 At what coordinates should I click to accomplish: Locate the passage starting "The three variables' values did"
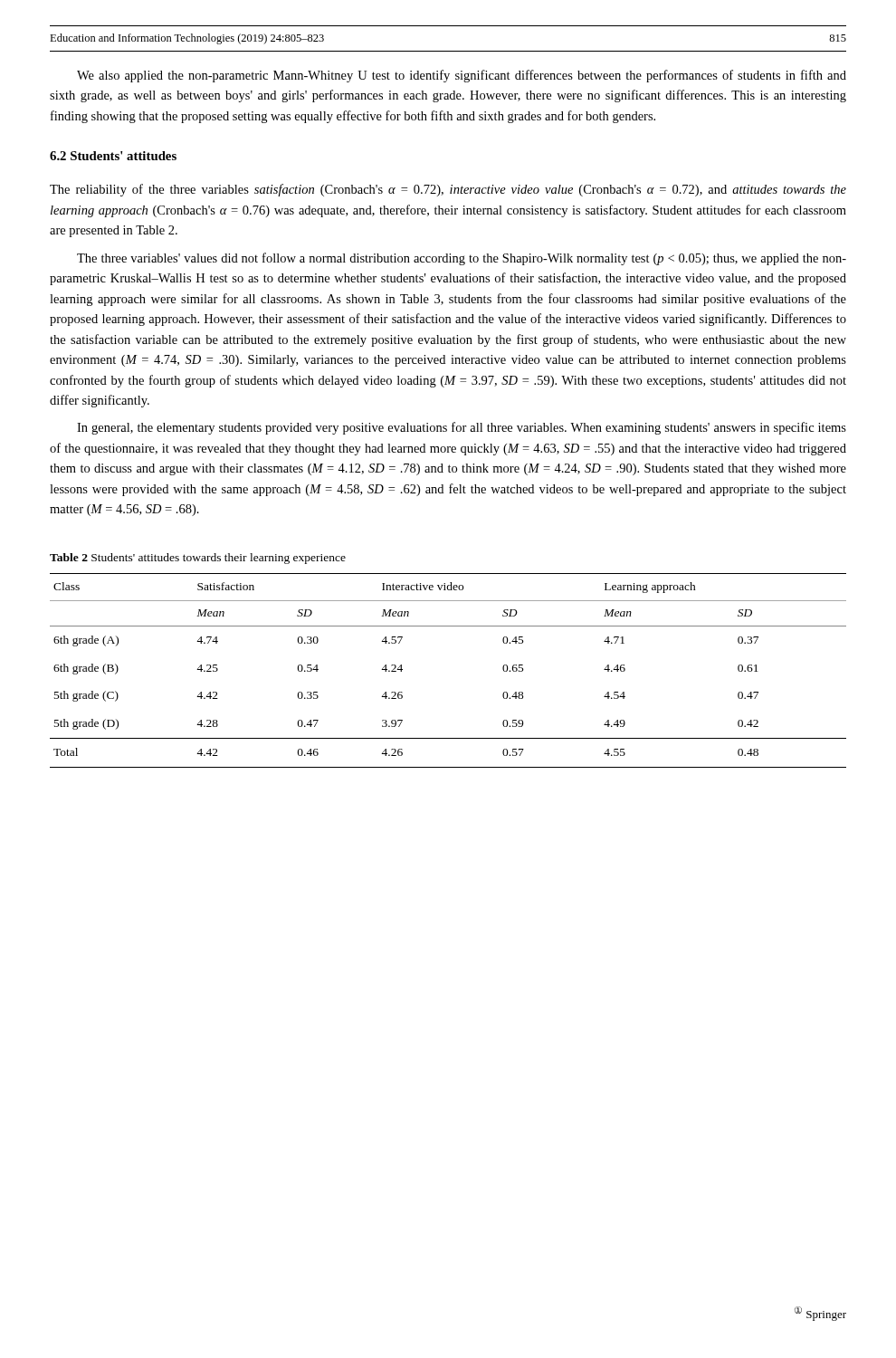coord(448,329)
